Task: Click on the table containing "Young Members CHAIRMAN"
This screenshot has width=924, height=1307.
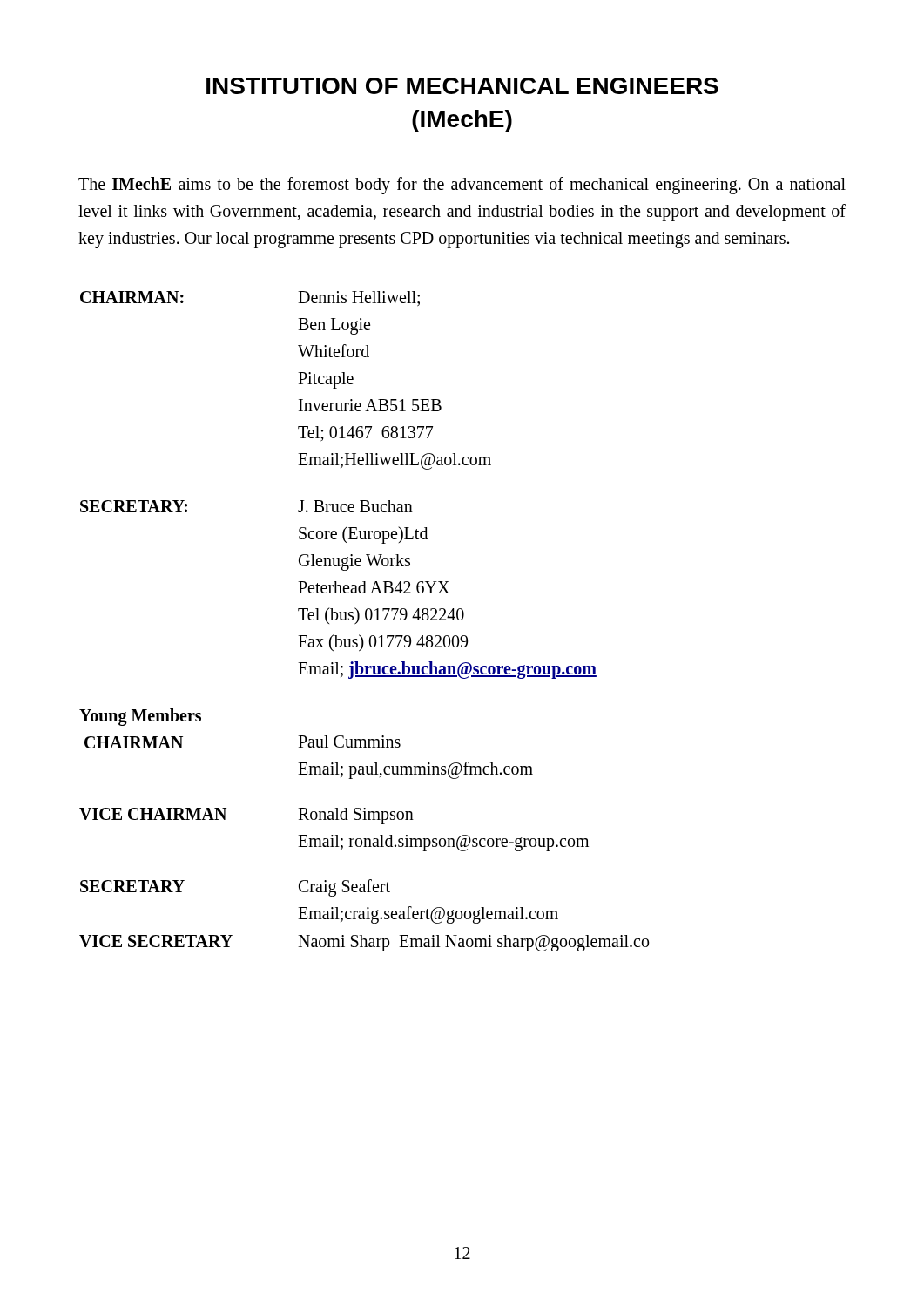Action: coord(462,619)
